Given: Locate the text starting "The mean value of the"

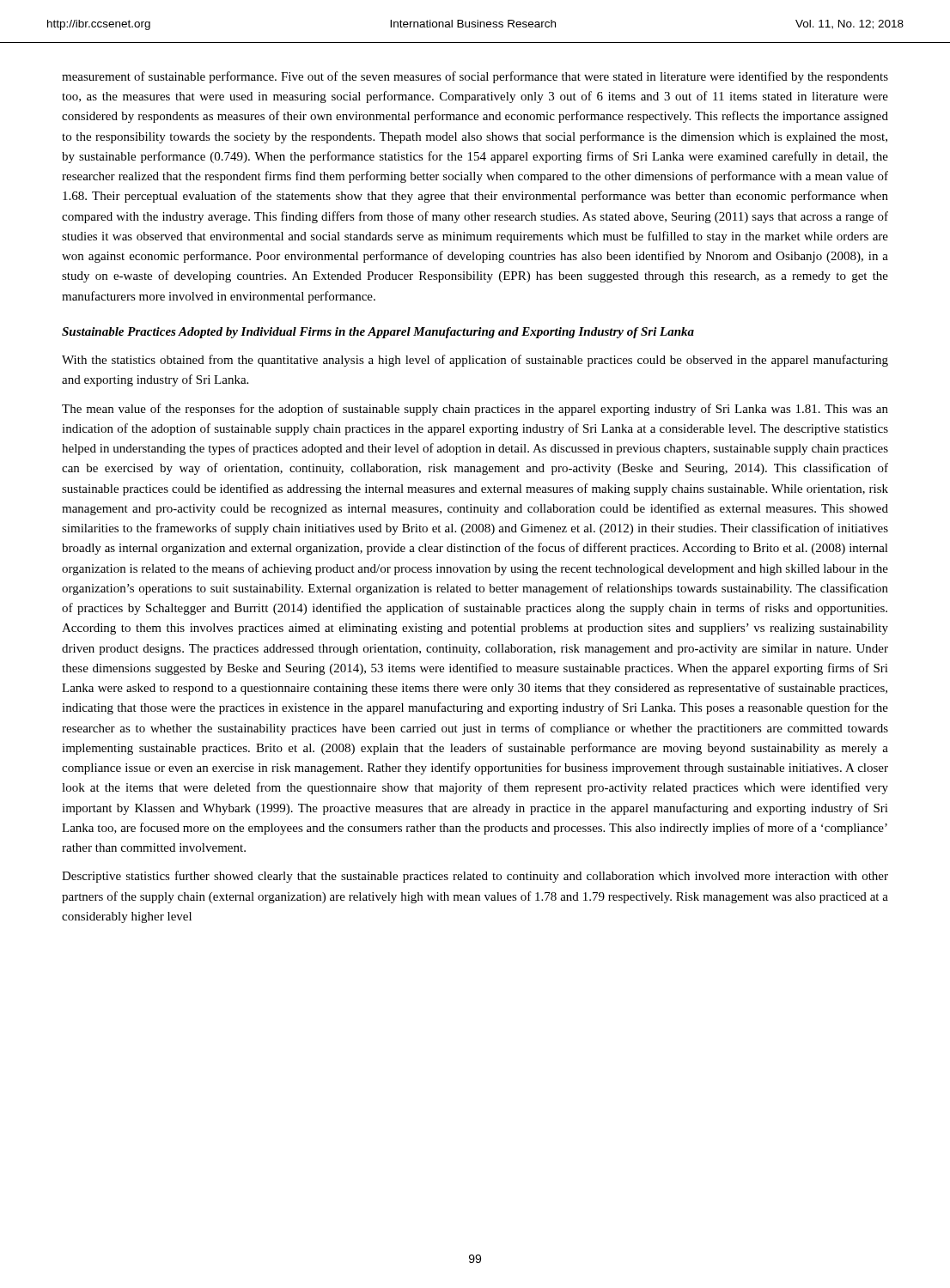Looking at the screenshot, I should click(x=475, y=629).
